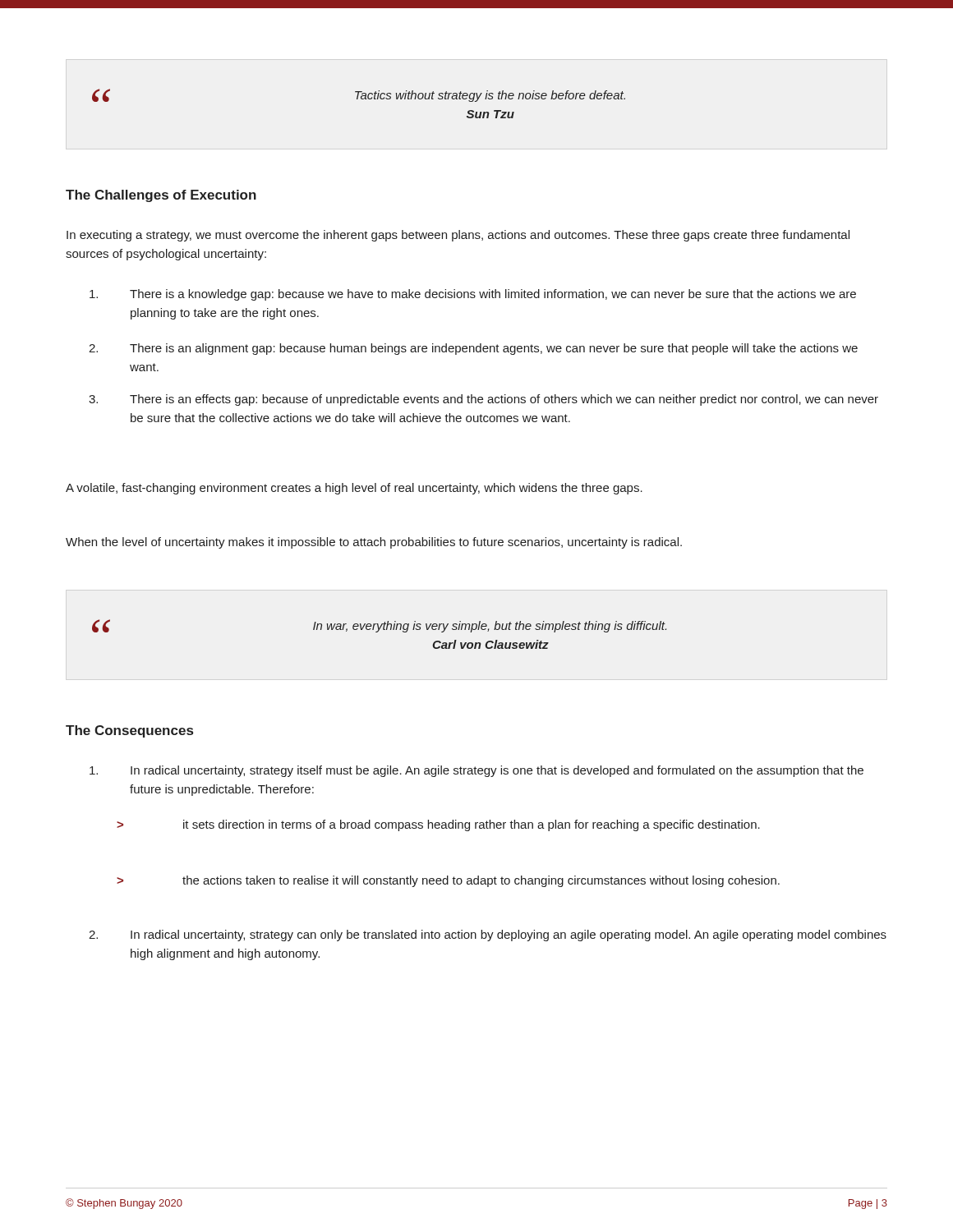Find the section header containing "The Consequences"

click(x=130, y=731)
